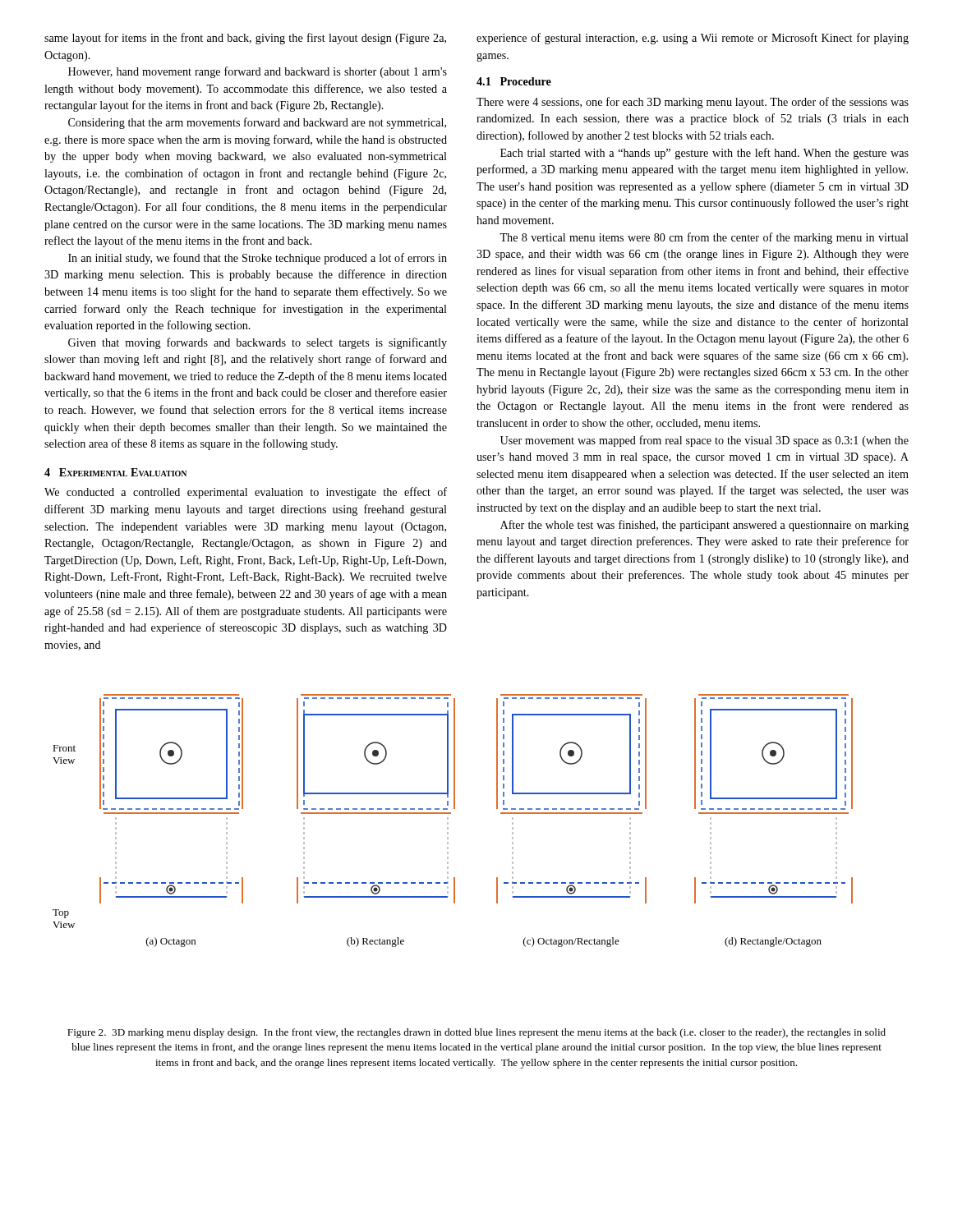Find the region starting "Given that moving forwards and"
This screenshot has height=1232, width=953.
click(246, 393)
